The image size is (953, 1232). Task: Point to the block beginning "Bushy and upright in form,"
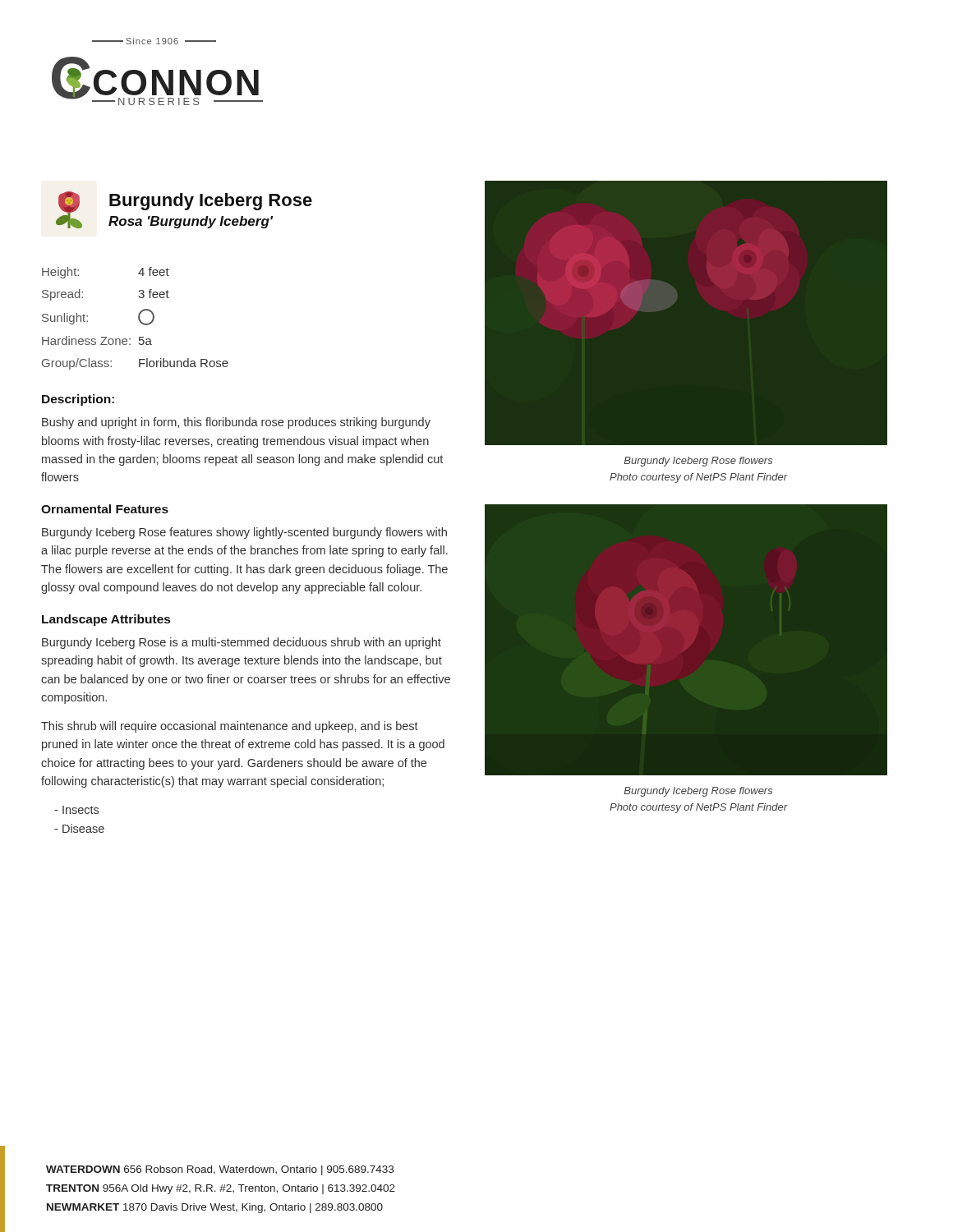pos(242,450)
